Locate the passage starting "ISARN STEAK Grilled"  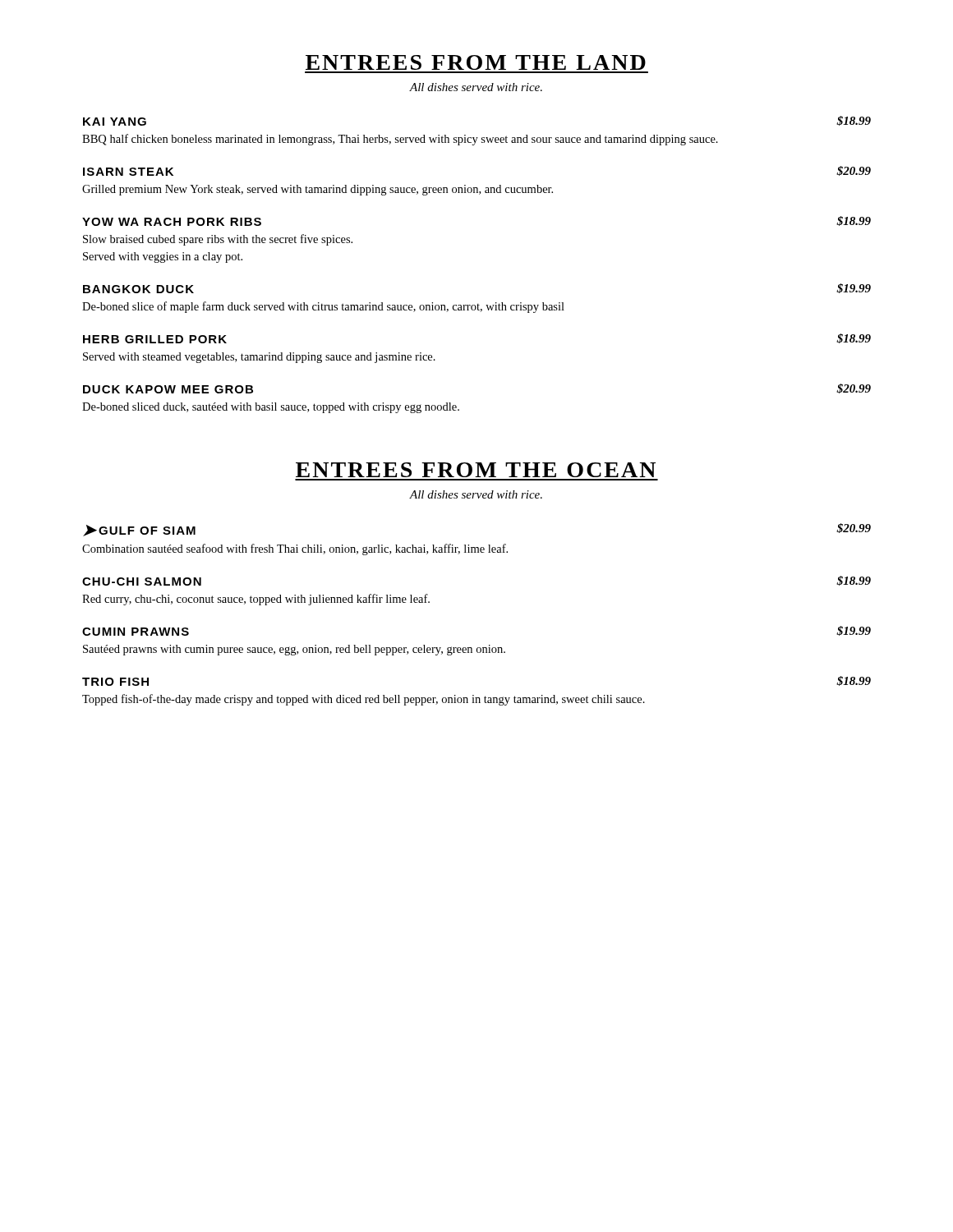point(476,181)
